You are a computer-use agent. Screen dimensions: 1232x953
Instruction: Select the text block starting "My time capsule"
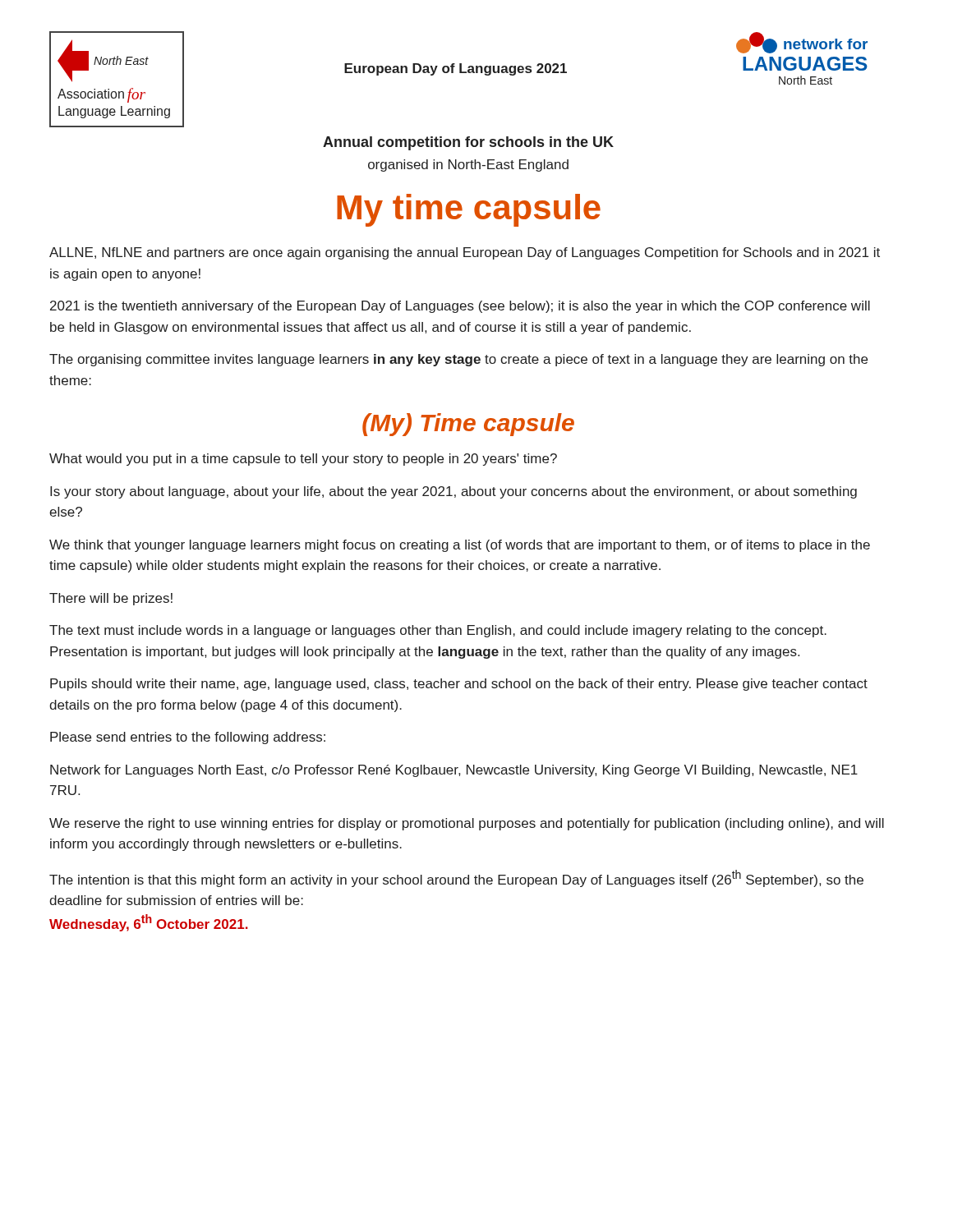click(x=468, y=207)
